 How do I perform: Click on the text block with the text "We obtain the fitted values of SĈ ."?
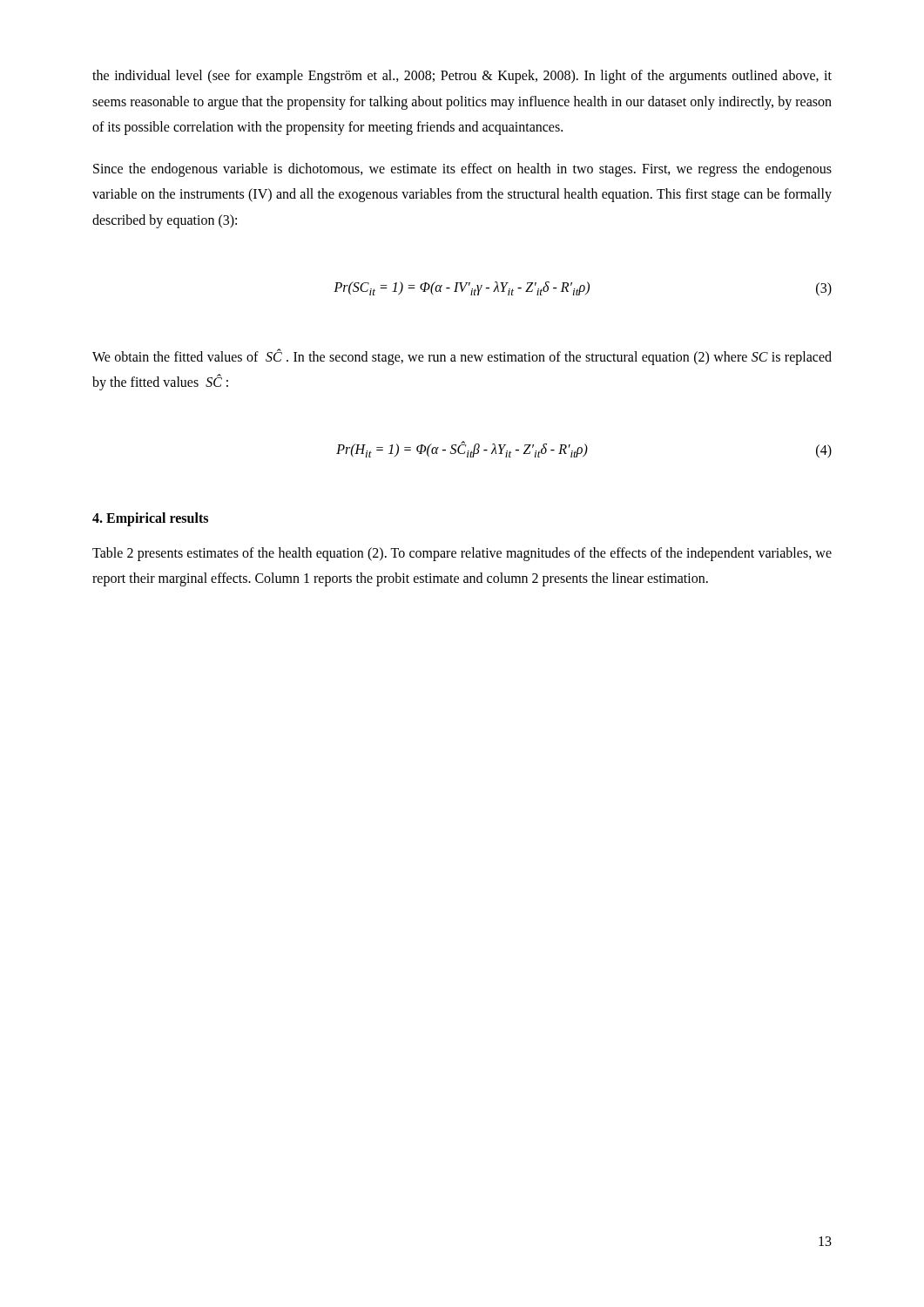tap(462, 369)
